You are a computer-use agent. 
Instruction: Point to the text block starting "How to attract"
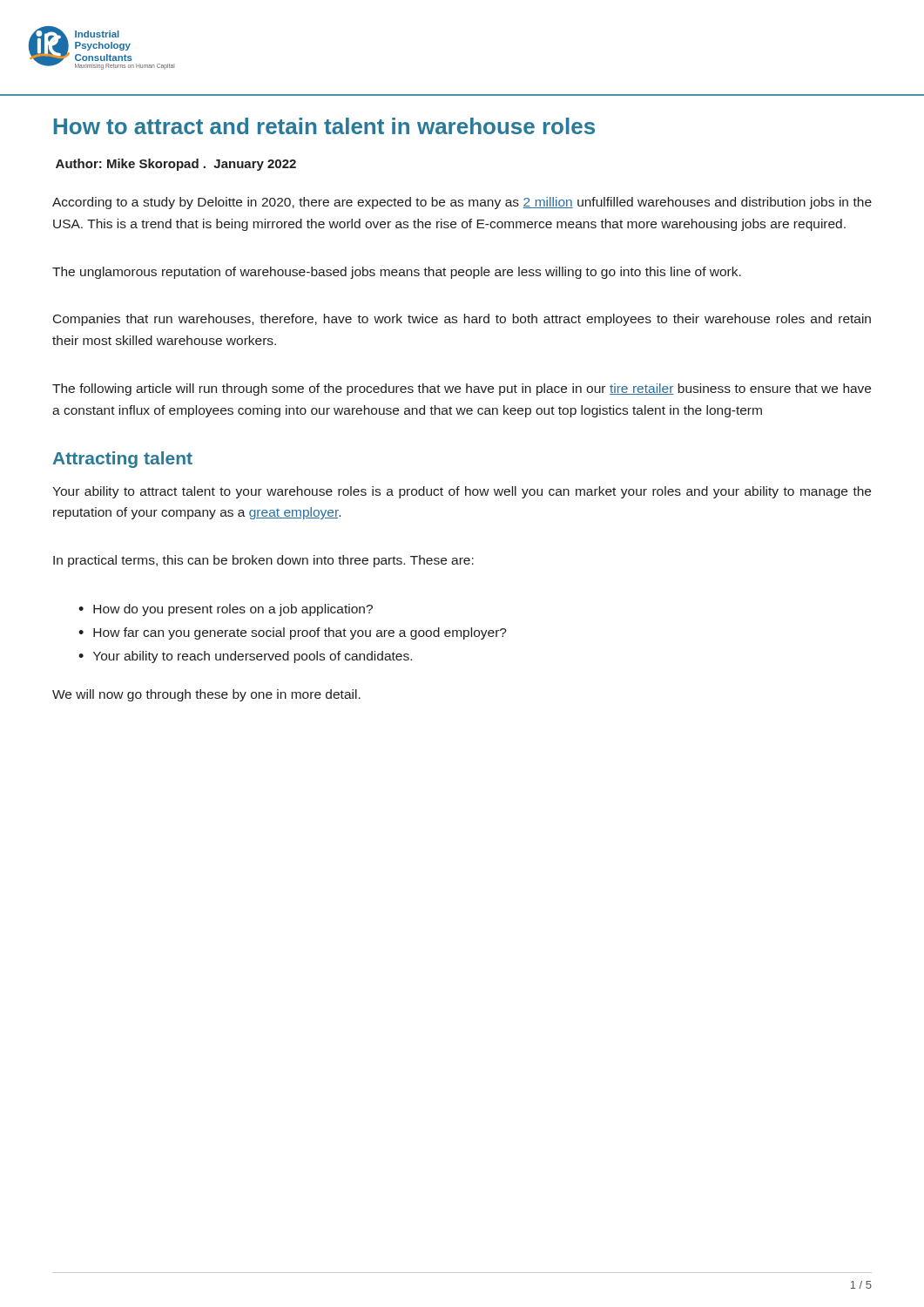point(324,126)
